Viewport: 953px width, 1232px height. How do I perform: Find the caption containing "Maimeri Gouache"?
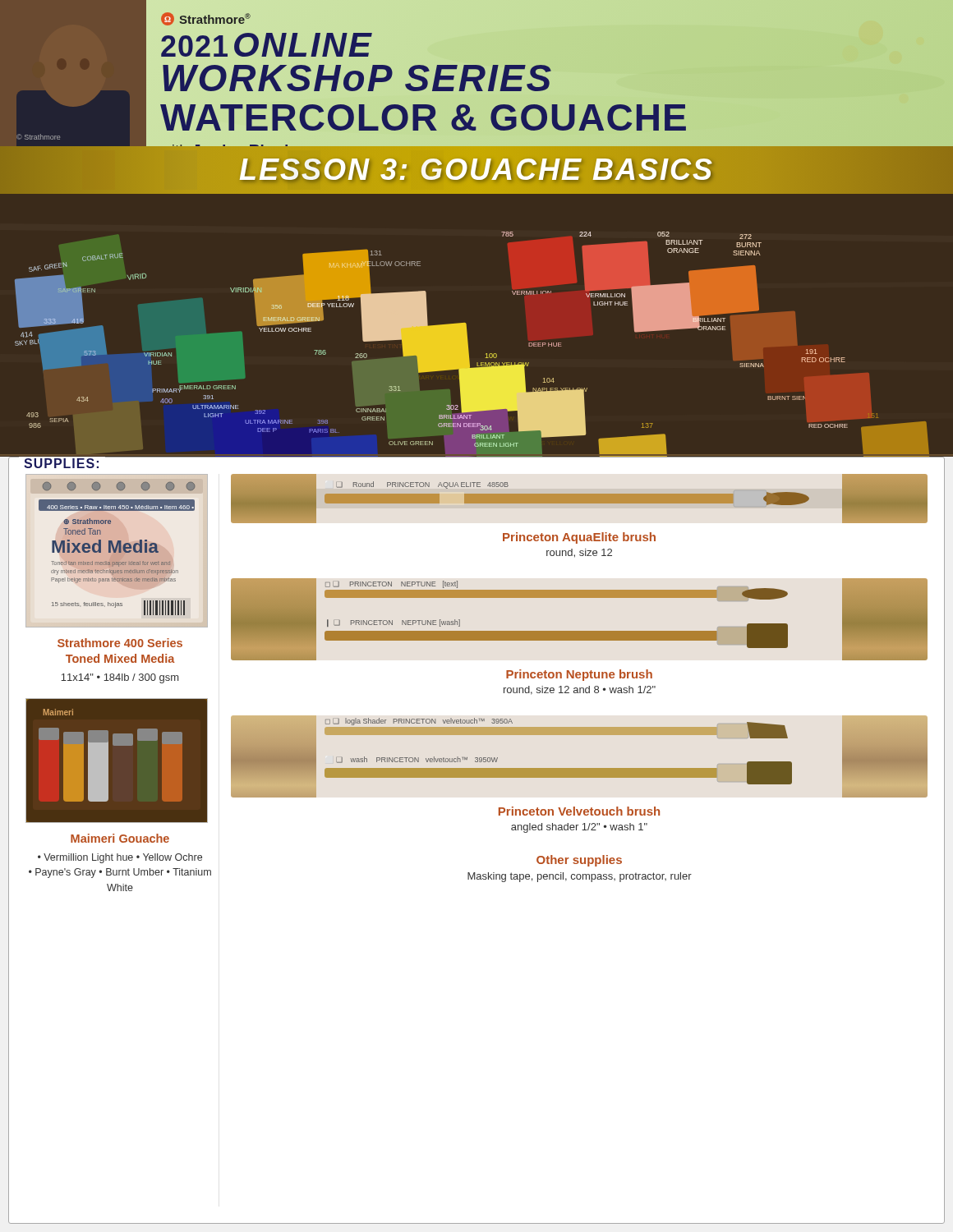point(120,838)
